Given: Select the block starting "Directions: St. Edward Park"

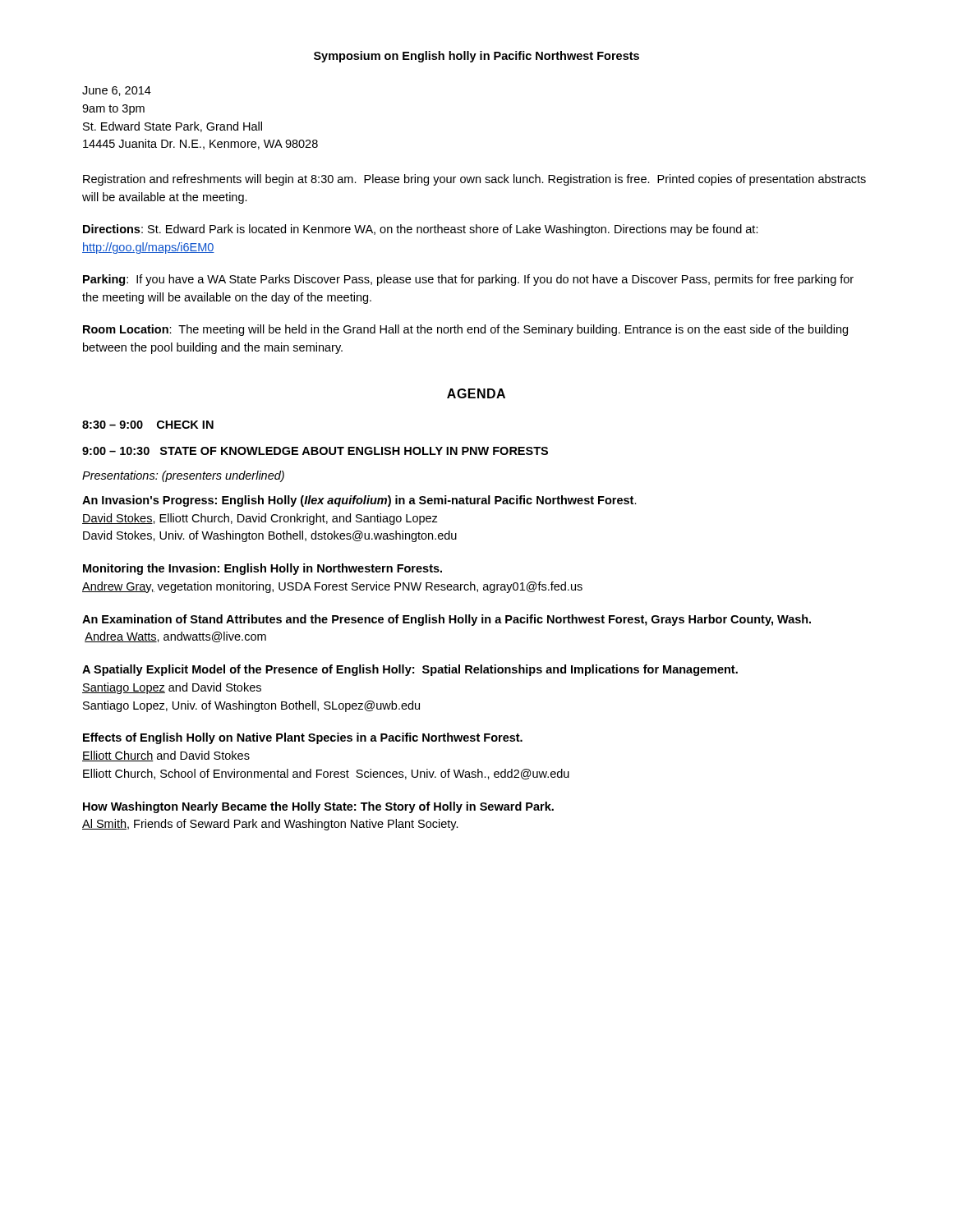Looking at the screenshot, I should pyautogui.click(x=420, y=238).
